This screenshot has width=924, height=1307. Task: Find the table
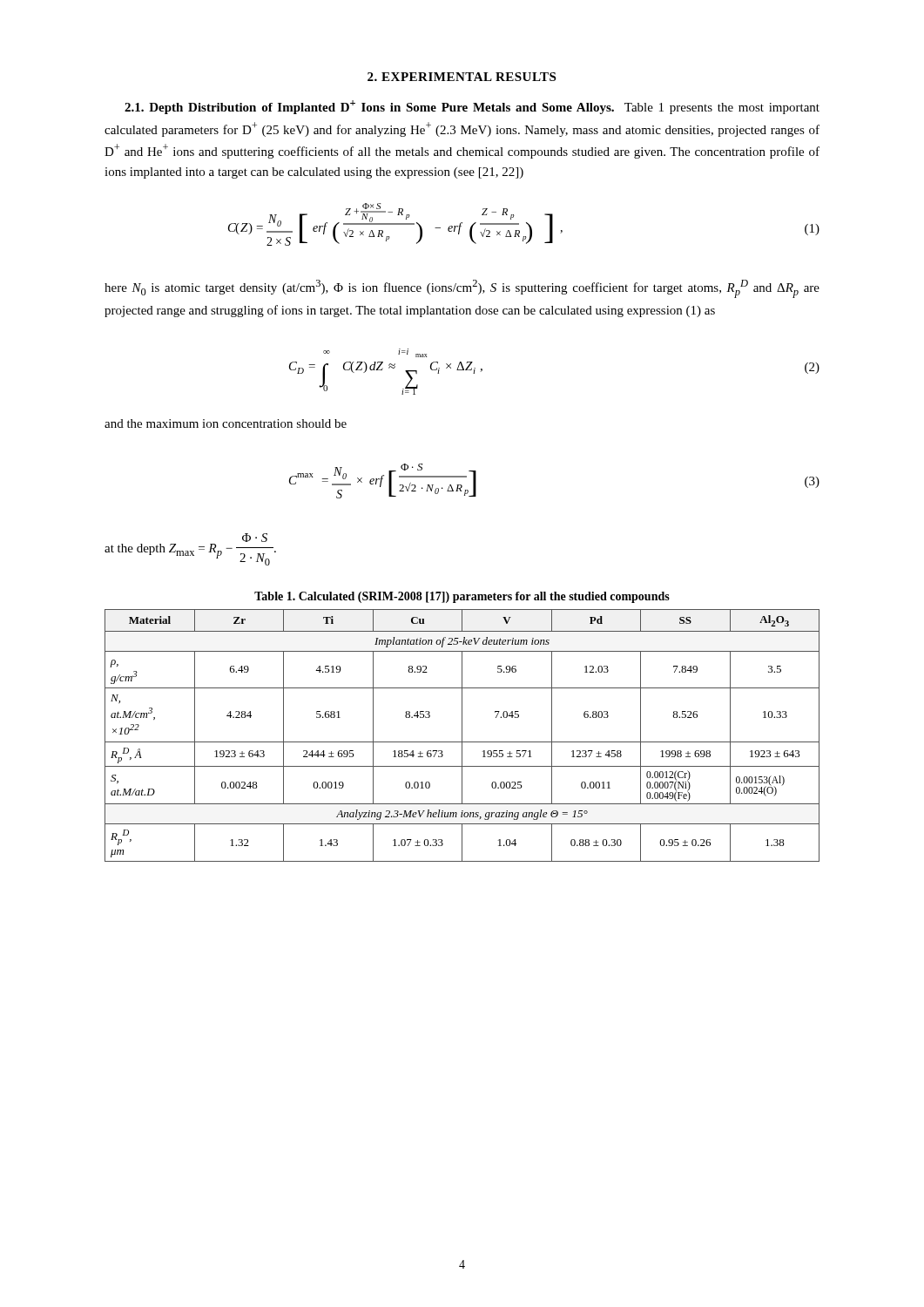(x=462, y=736)
